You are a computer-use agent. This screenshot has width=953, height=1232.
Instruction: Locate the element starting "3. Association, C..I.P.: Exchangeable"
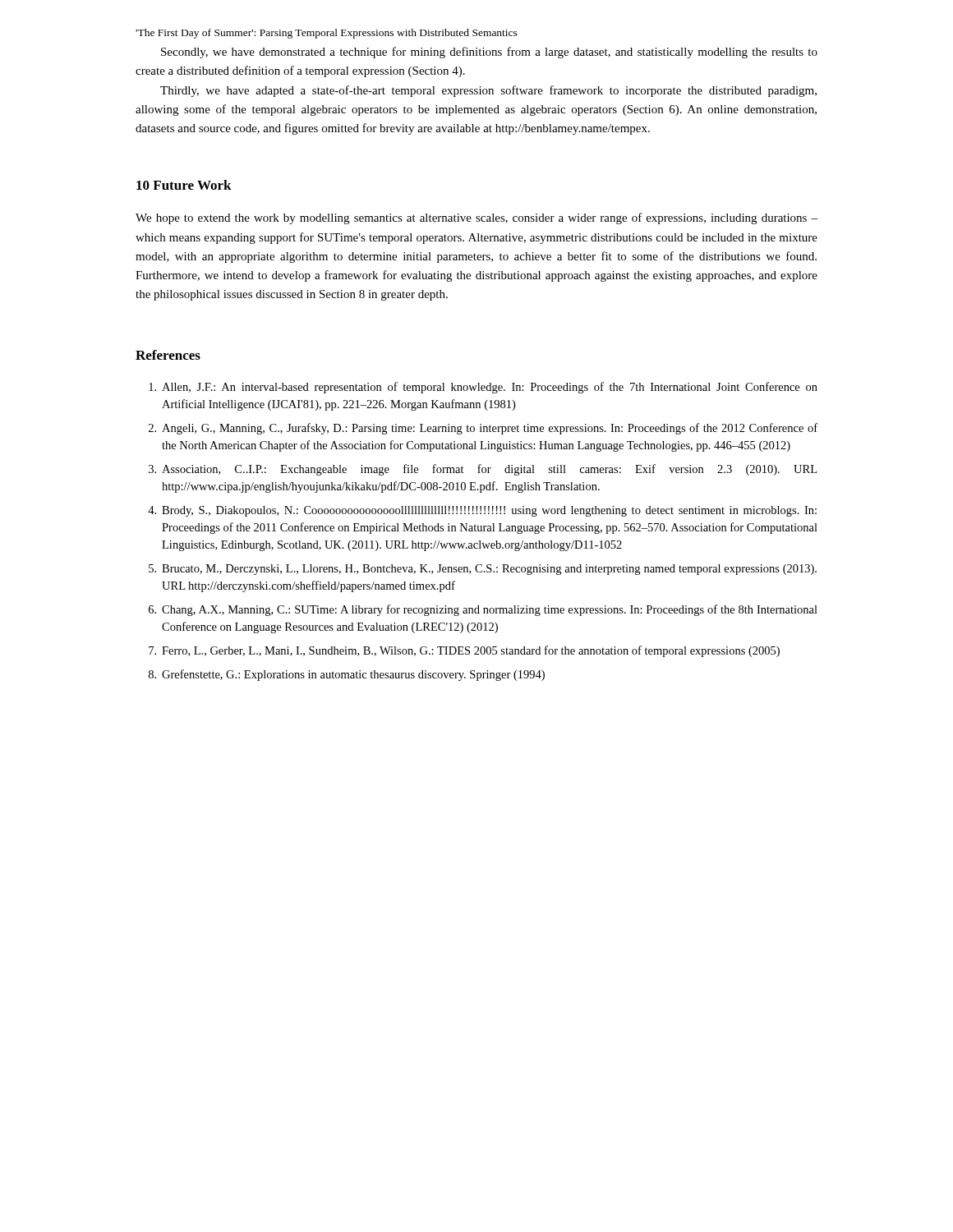(476, 478)
